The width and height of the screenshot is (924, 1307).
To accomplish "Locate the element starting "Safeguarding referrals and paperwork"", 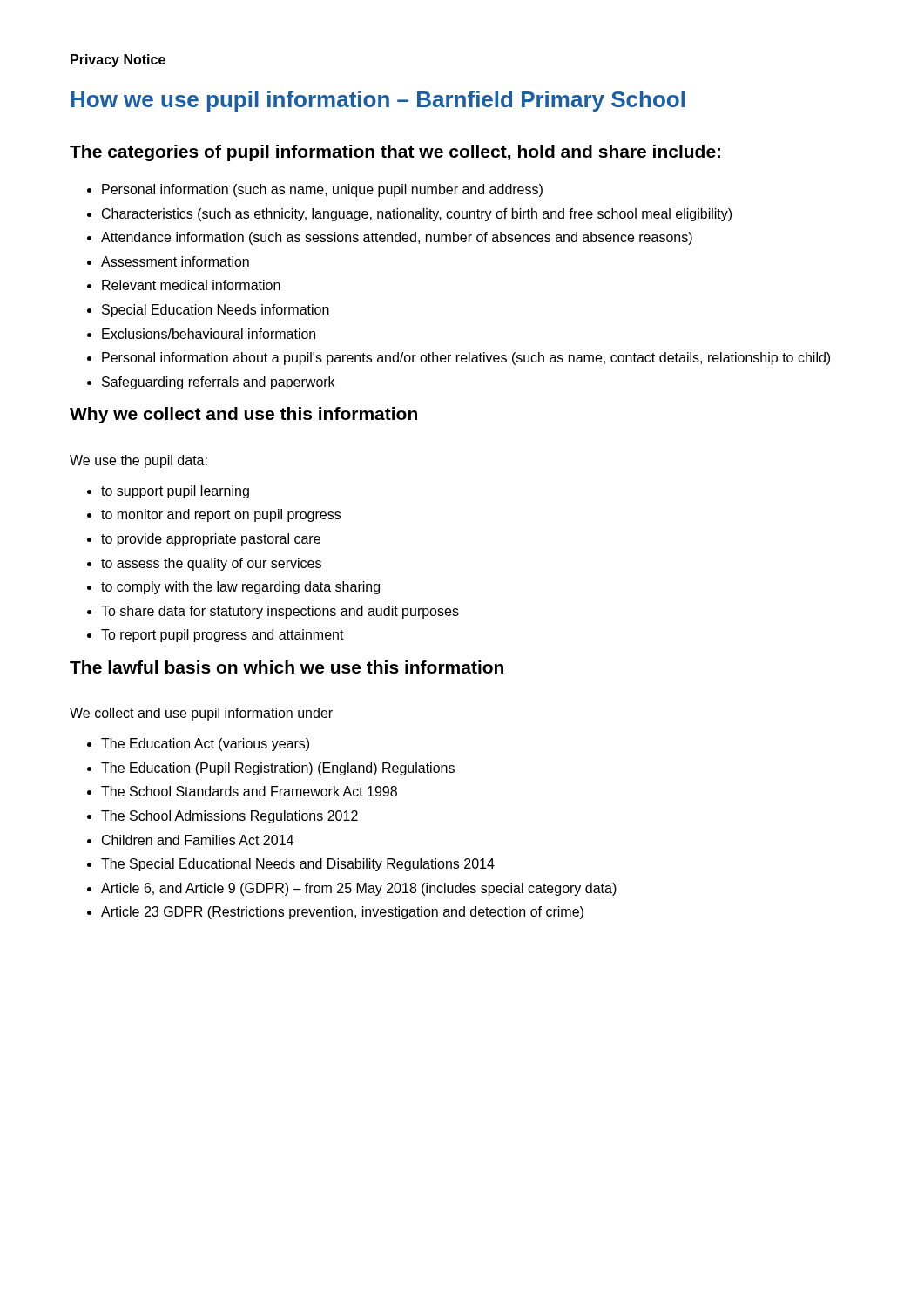I will click(x=218, y=382).
